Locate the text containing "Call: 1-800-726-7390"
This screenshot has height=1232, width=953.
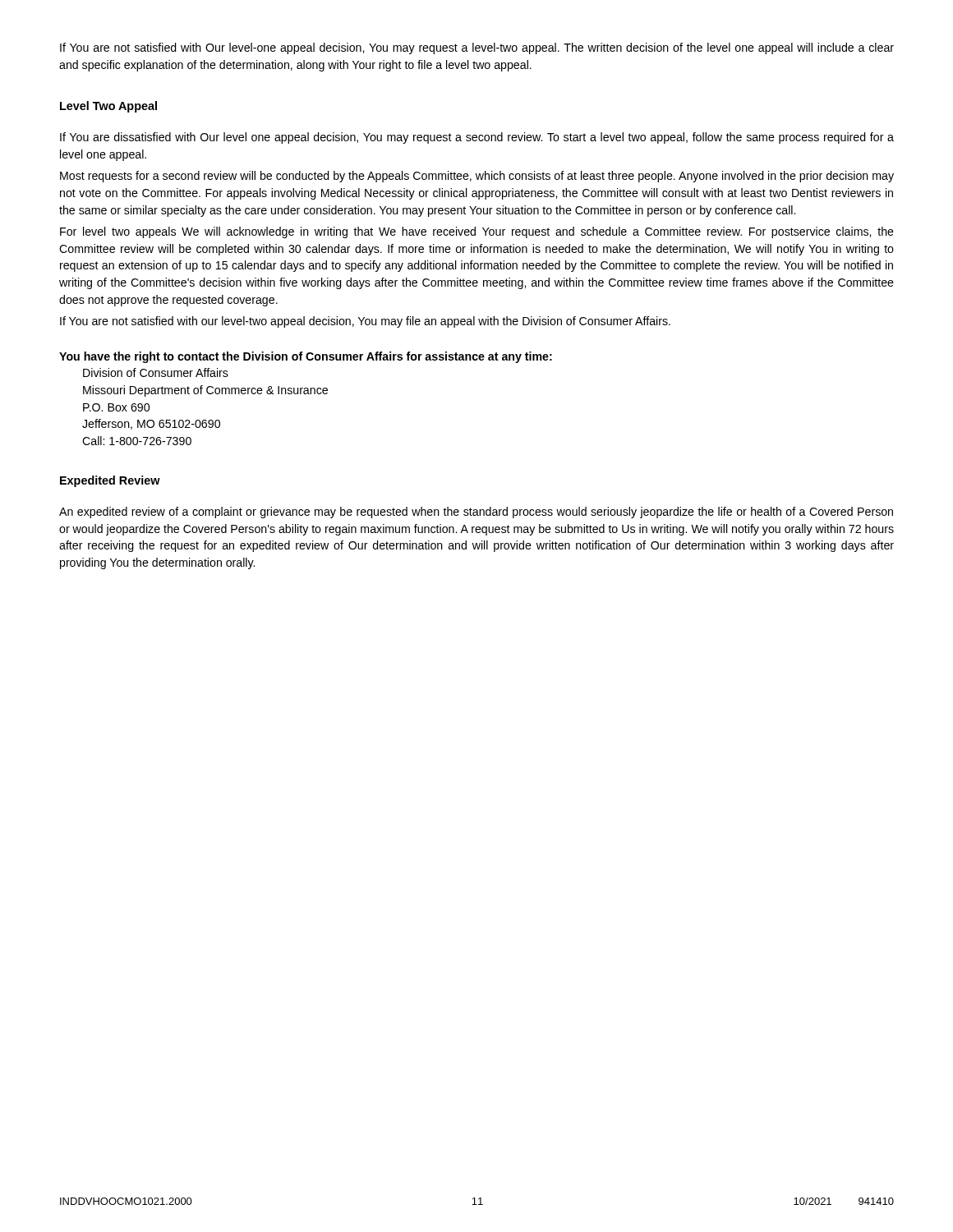tap(137, 441)
